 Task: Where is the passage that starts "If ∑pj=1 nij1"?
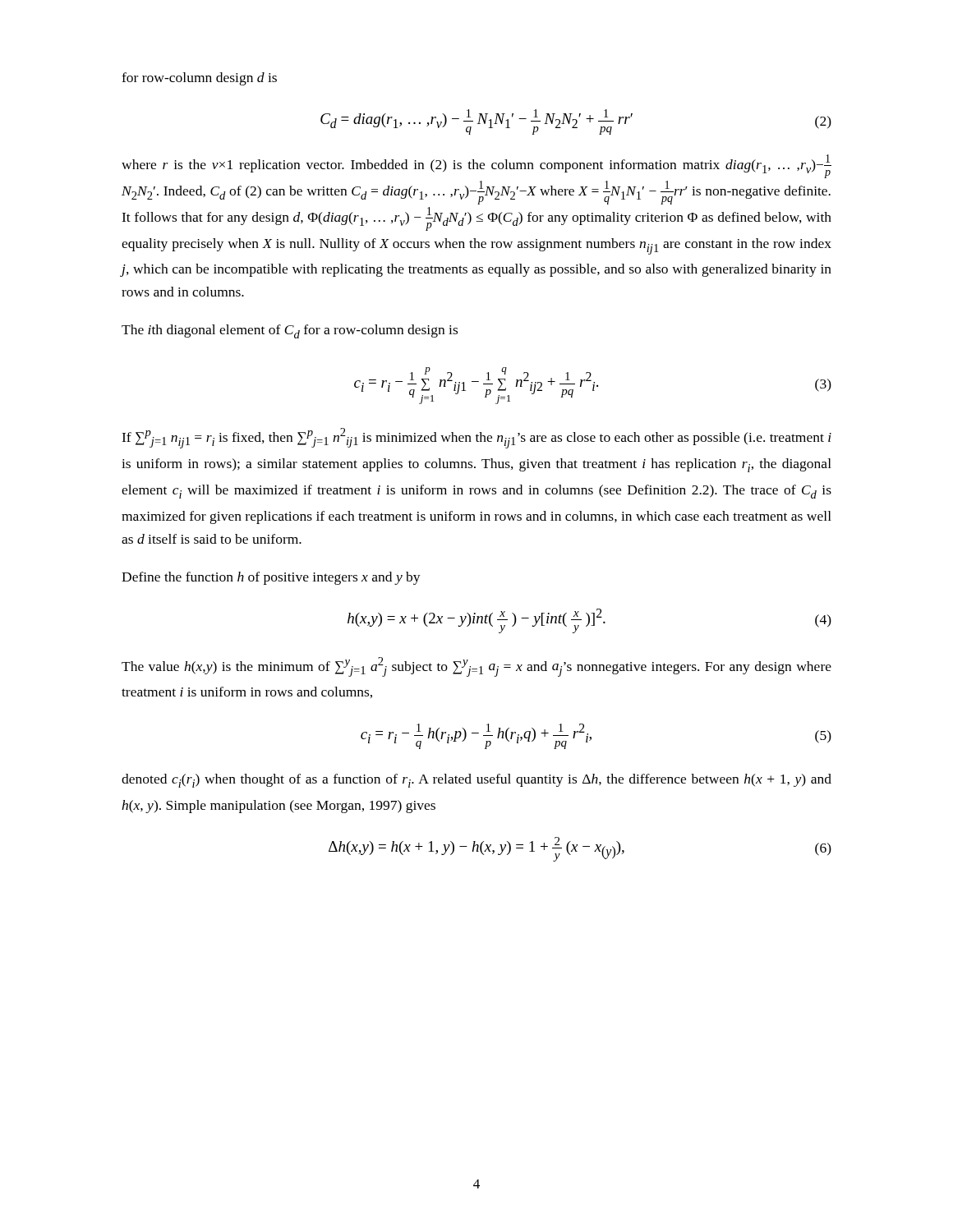point(476,487)
